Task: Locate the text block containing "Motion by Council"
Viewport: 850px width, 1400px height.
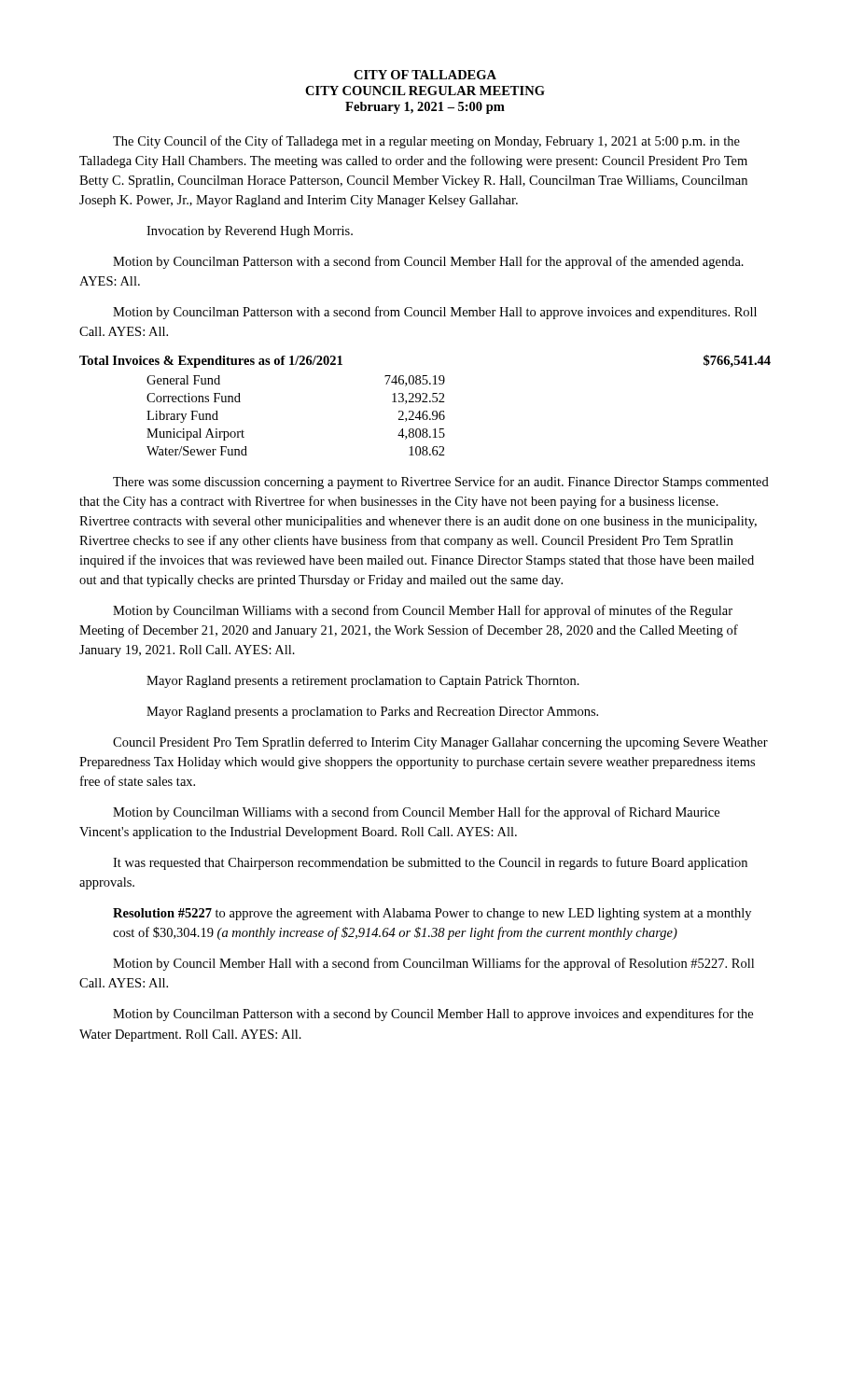Action: coord(425,974)
